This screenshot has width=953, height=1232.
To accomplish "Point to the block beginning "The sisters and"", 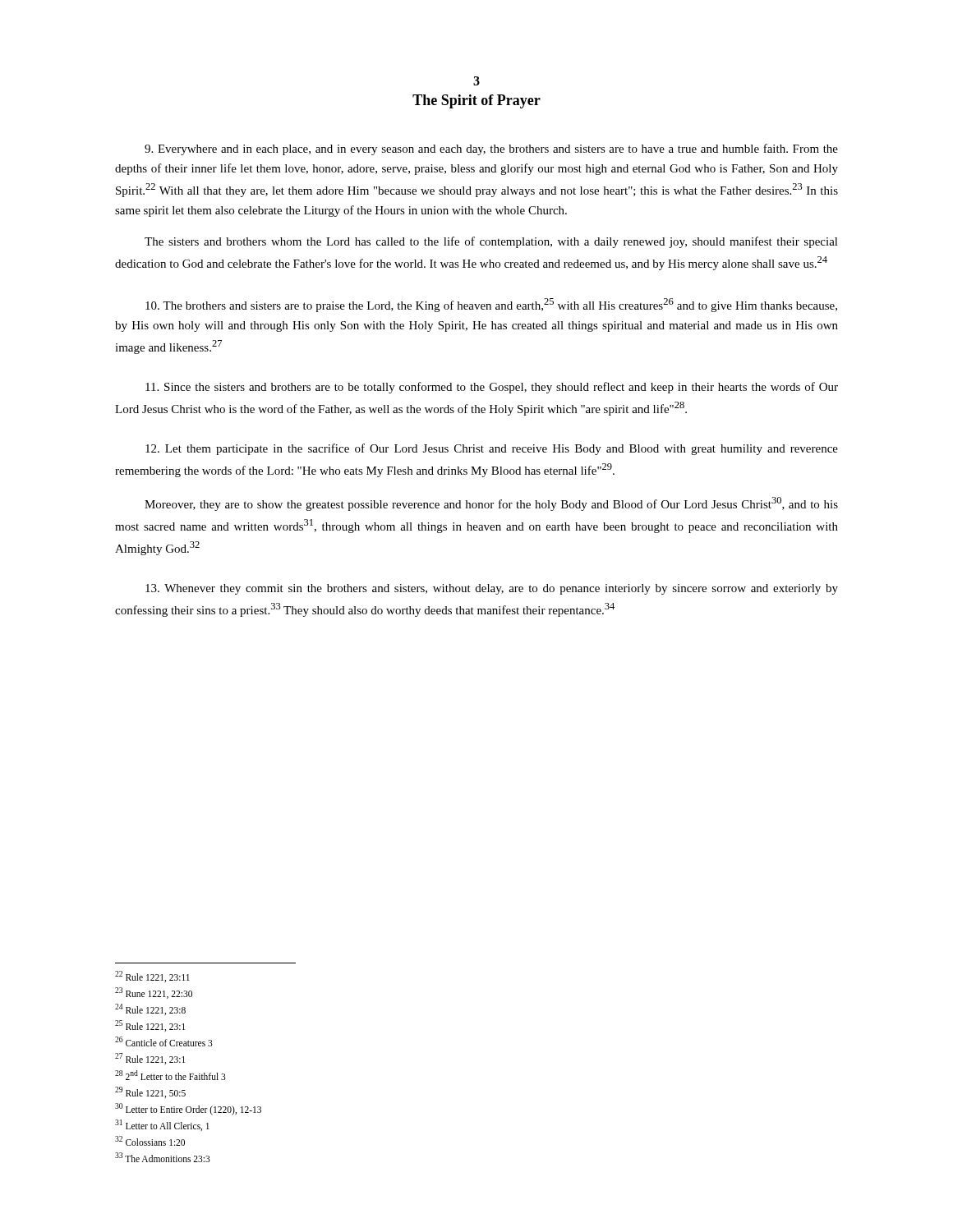I will click(476, 253).
